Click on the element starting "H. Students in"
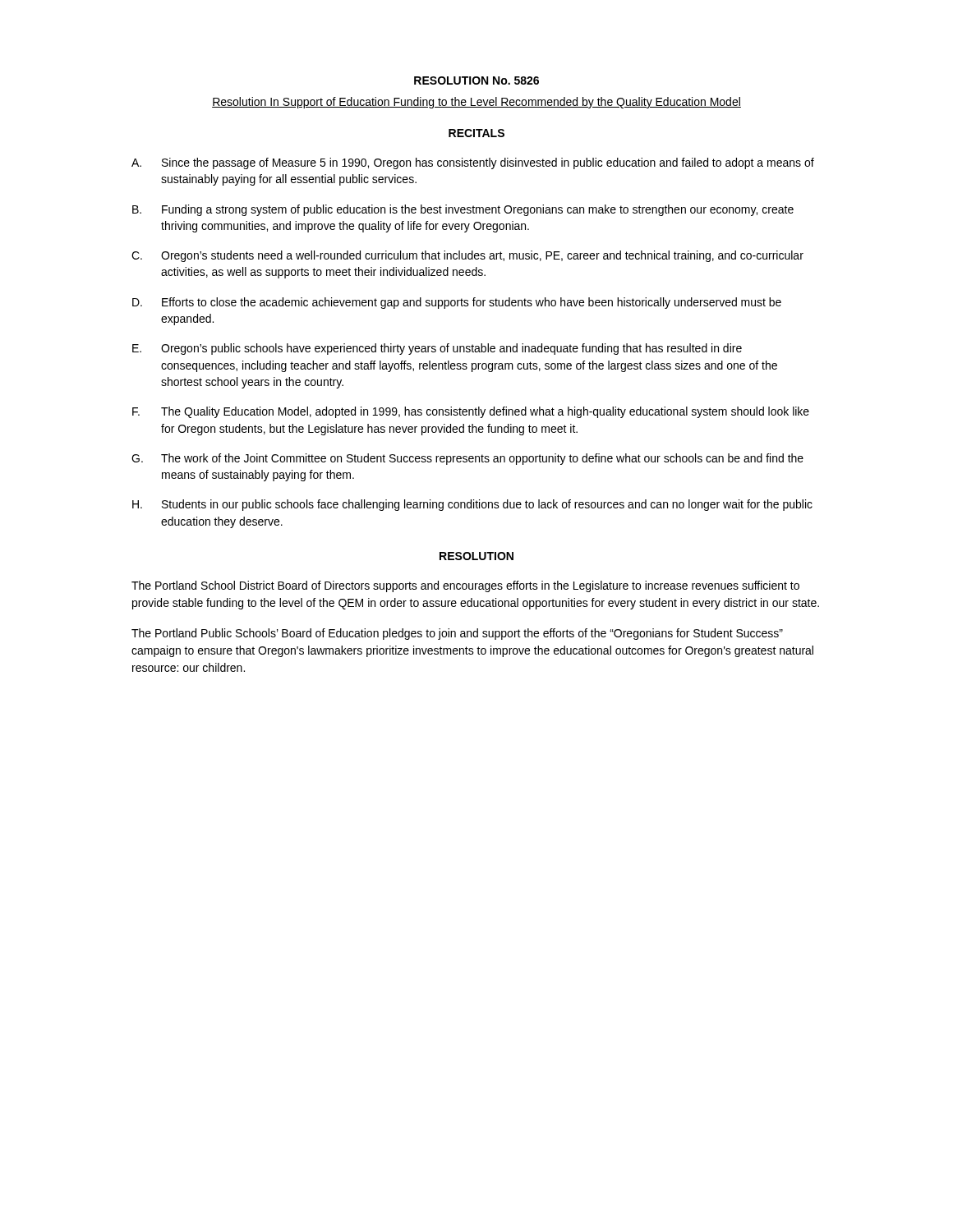This screenshot has width=953, height=1232. 476,513
